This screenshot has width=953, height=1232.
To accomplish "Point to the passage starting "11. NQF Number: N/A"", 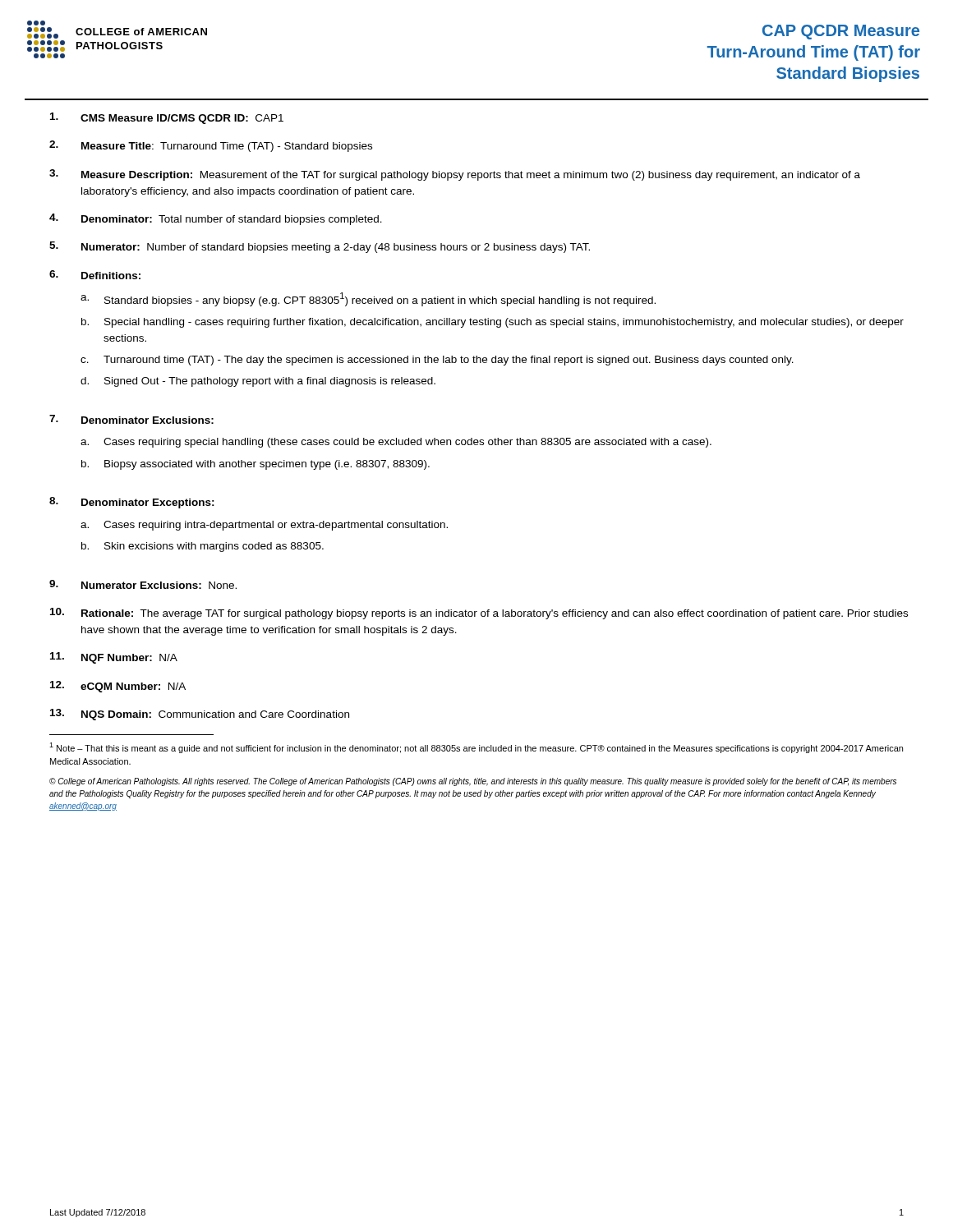I will coord(114,658).
